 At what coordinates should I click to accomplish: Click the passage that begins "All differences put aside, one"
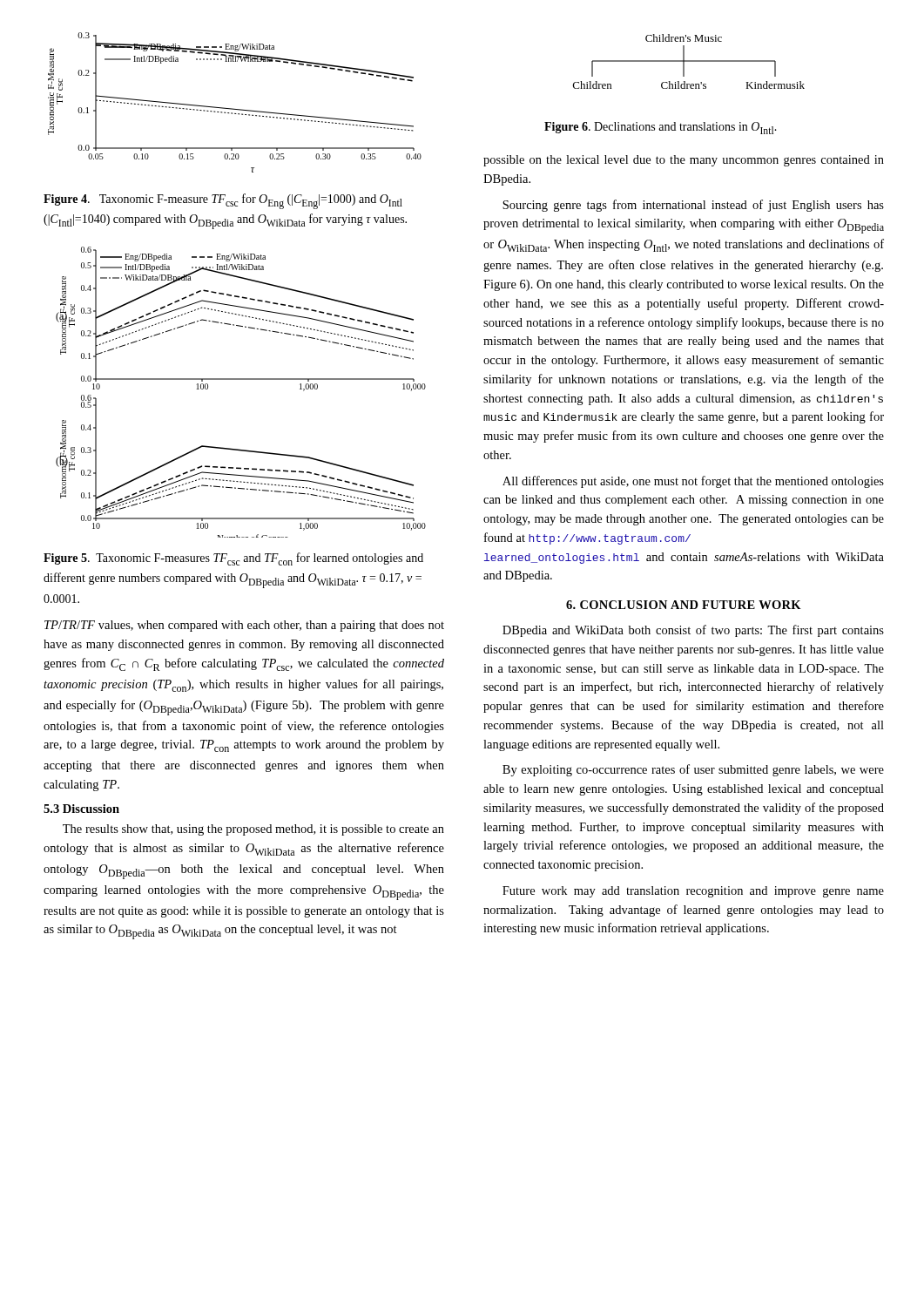click(684, 529)
